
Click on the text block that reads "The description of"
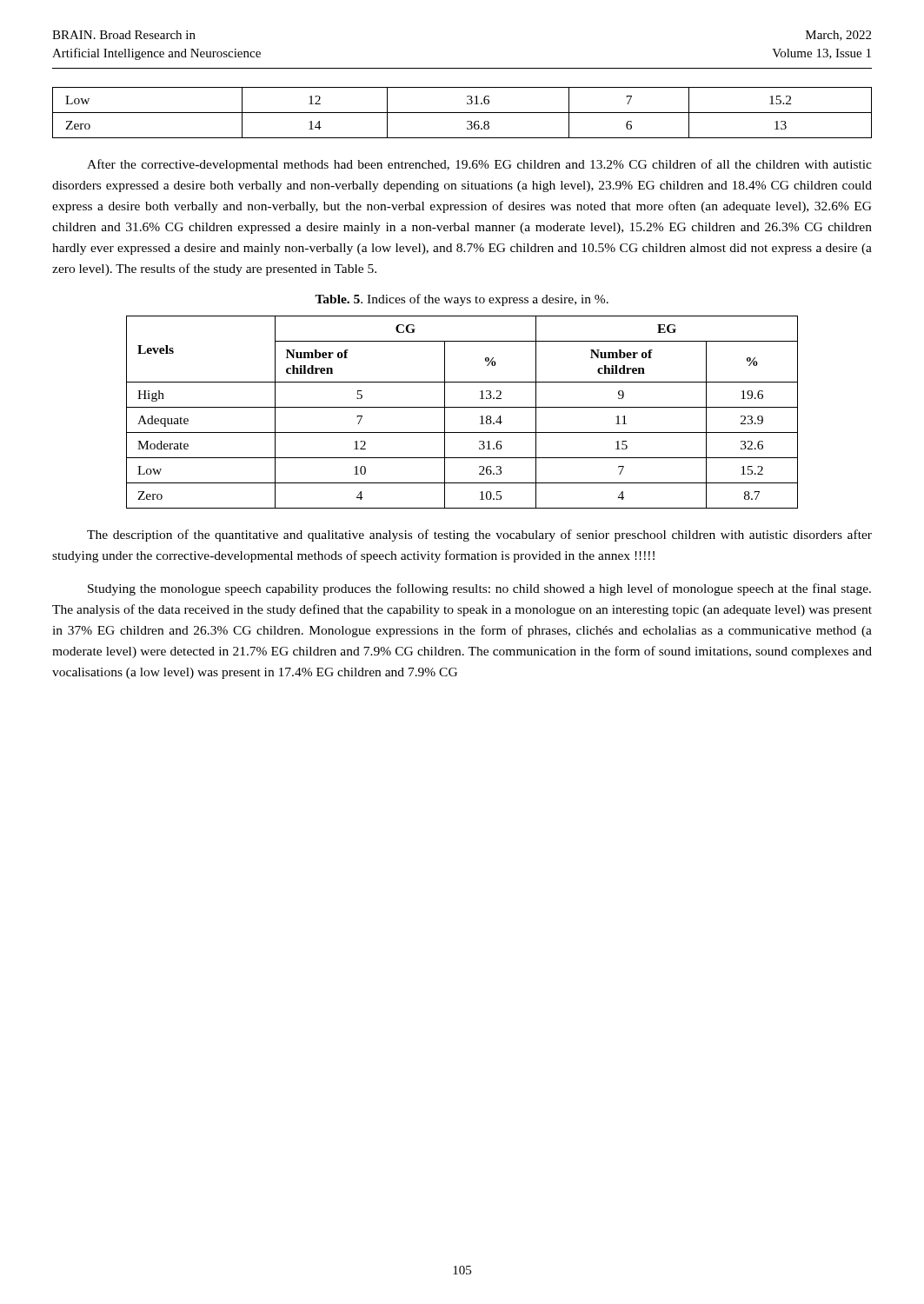point(462,545)
